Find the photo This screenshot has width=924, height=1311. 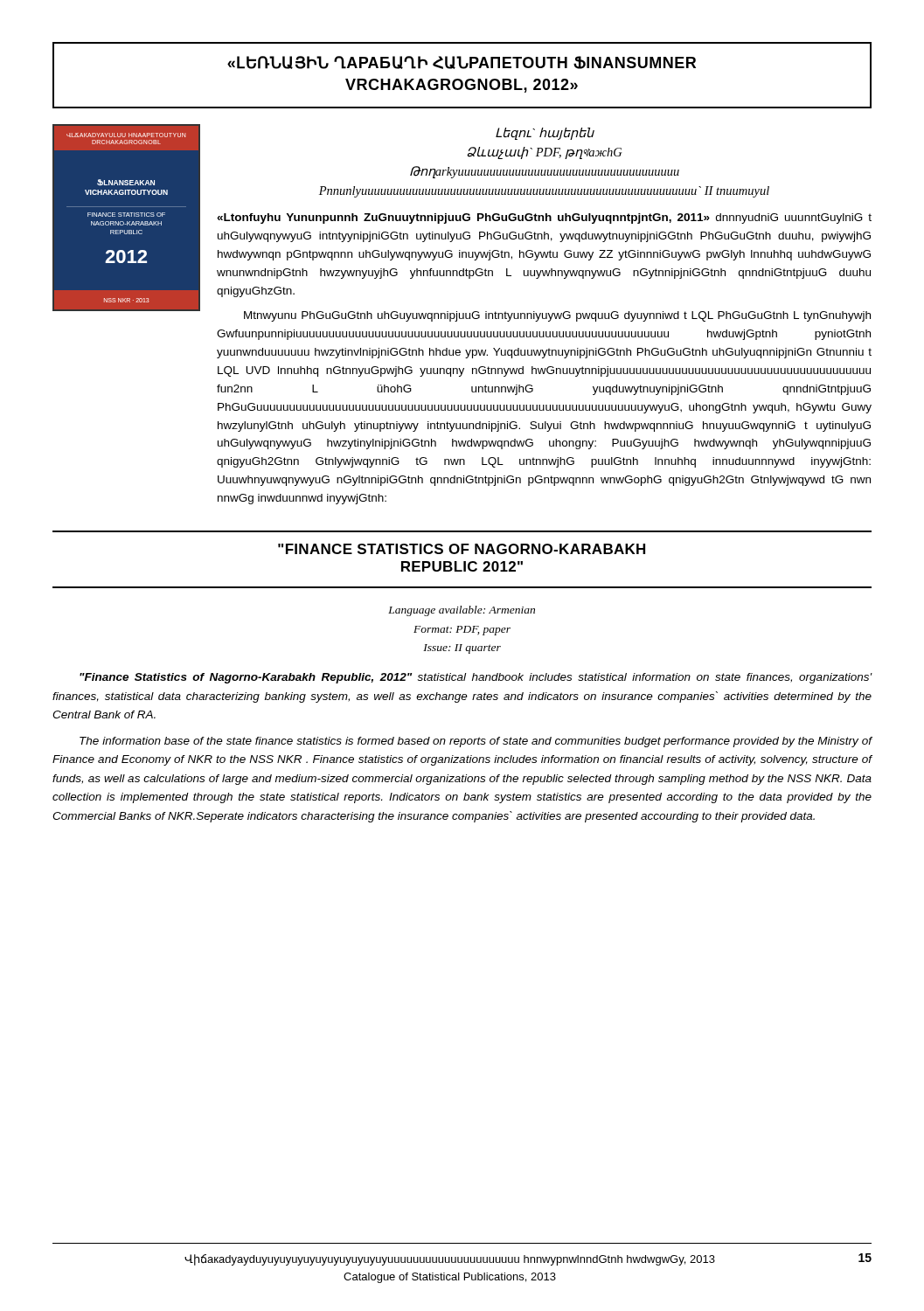point(127,320)
